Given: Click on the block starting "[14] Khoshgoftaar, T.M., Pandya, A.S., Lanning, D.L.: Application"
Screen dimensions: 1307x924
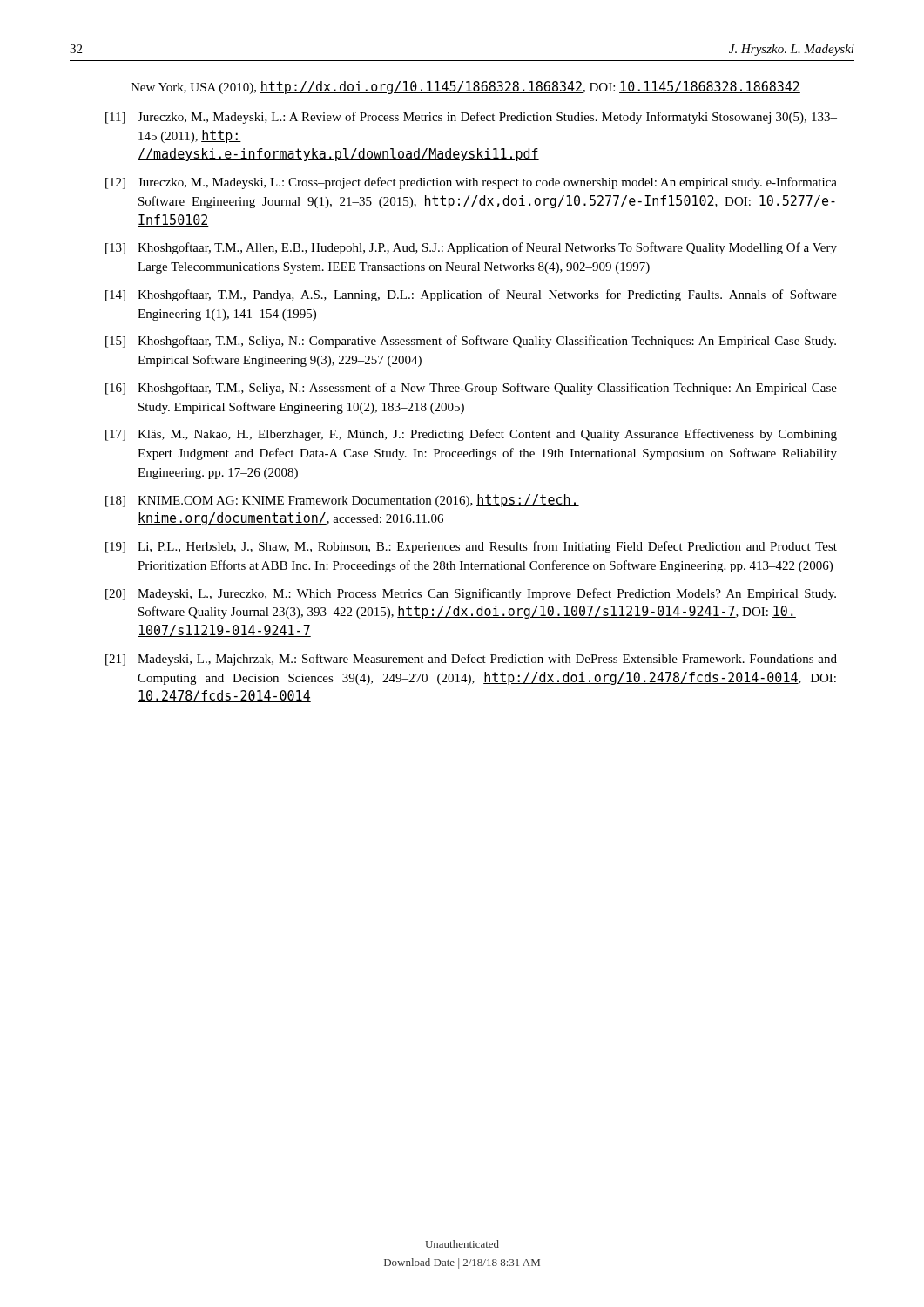Looking at the screenshot, I should [x=471, y=305].
